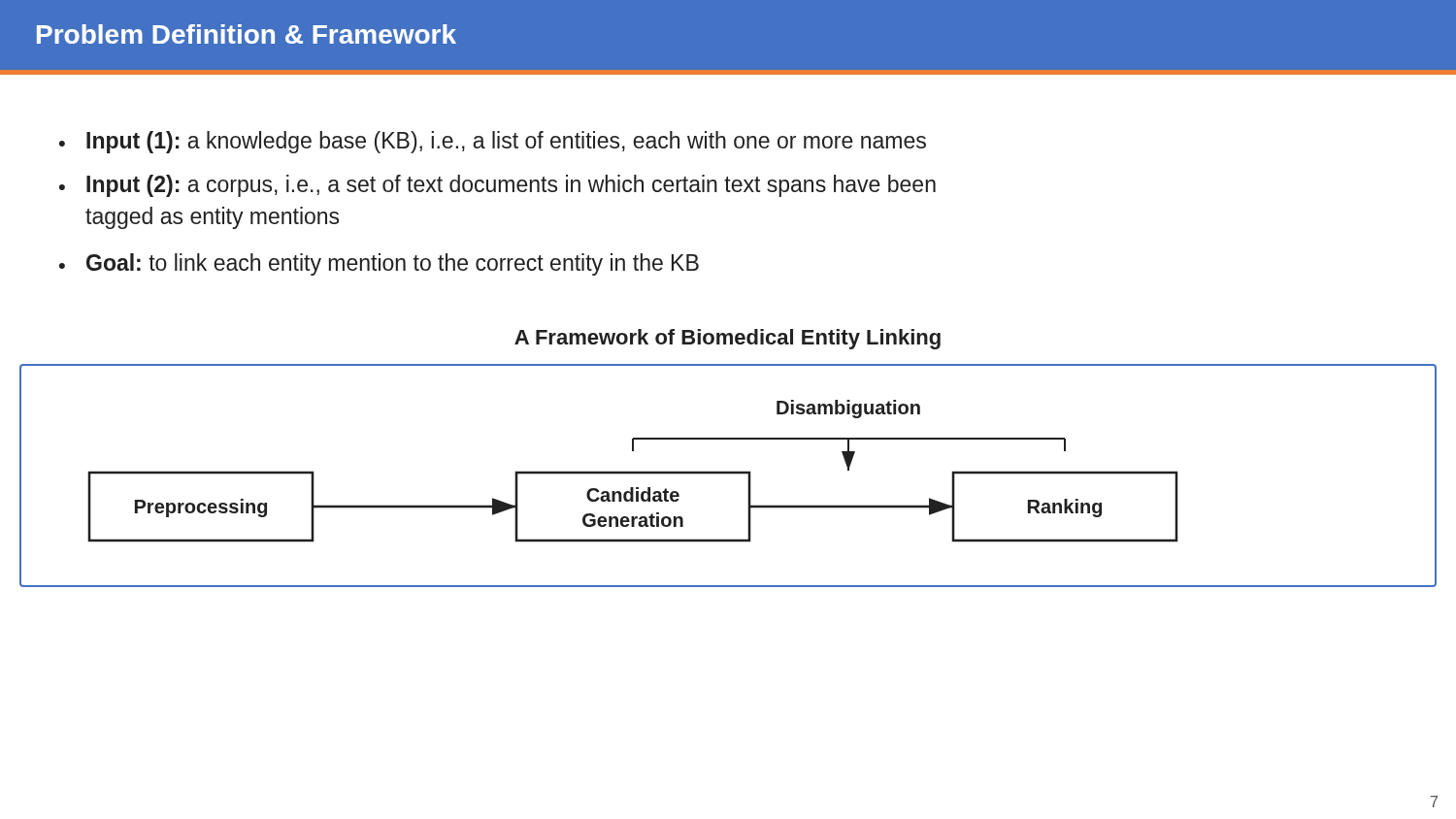Locate the section header with the text "A Framework of Biomedical Entity Linking"
The width and height of the screenshot is (1456, 819).
tap(728, 338)
